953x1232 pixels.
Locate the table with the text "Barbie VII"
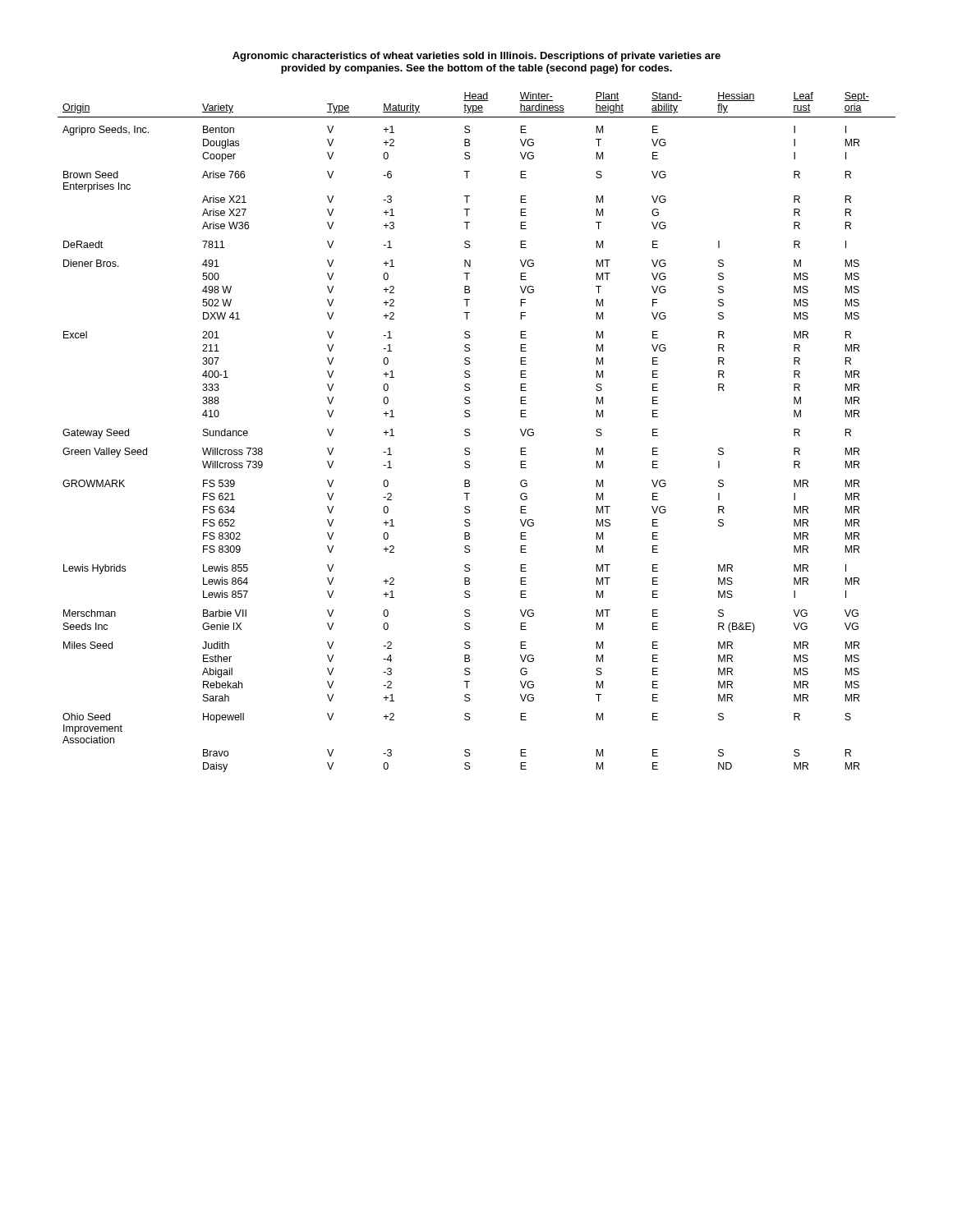point(476,431)
